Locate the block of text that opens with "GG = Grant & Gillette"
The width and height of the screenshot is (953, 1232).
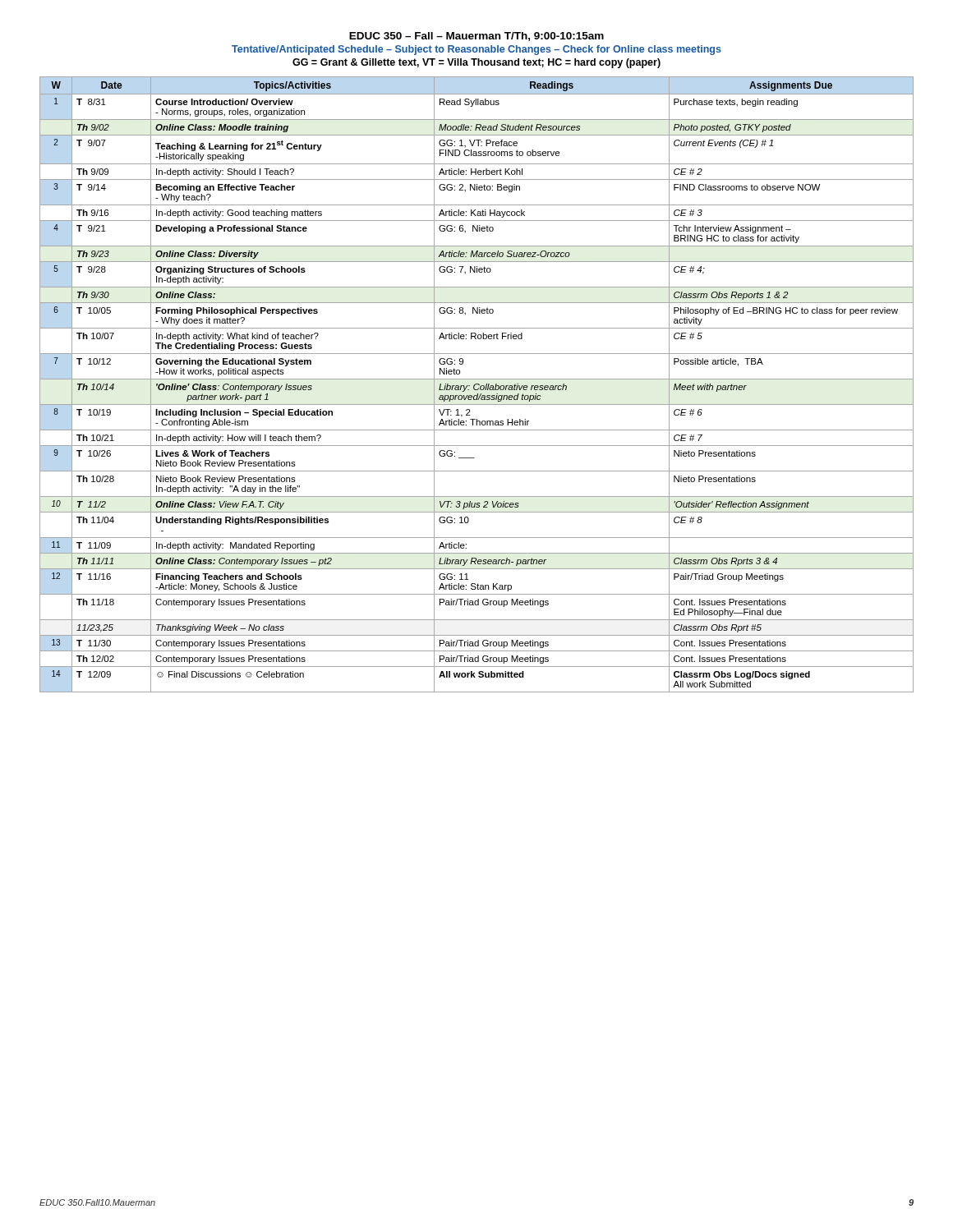pyautogui.click(x=476, y=62)
